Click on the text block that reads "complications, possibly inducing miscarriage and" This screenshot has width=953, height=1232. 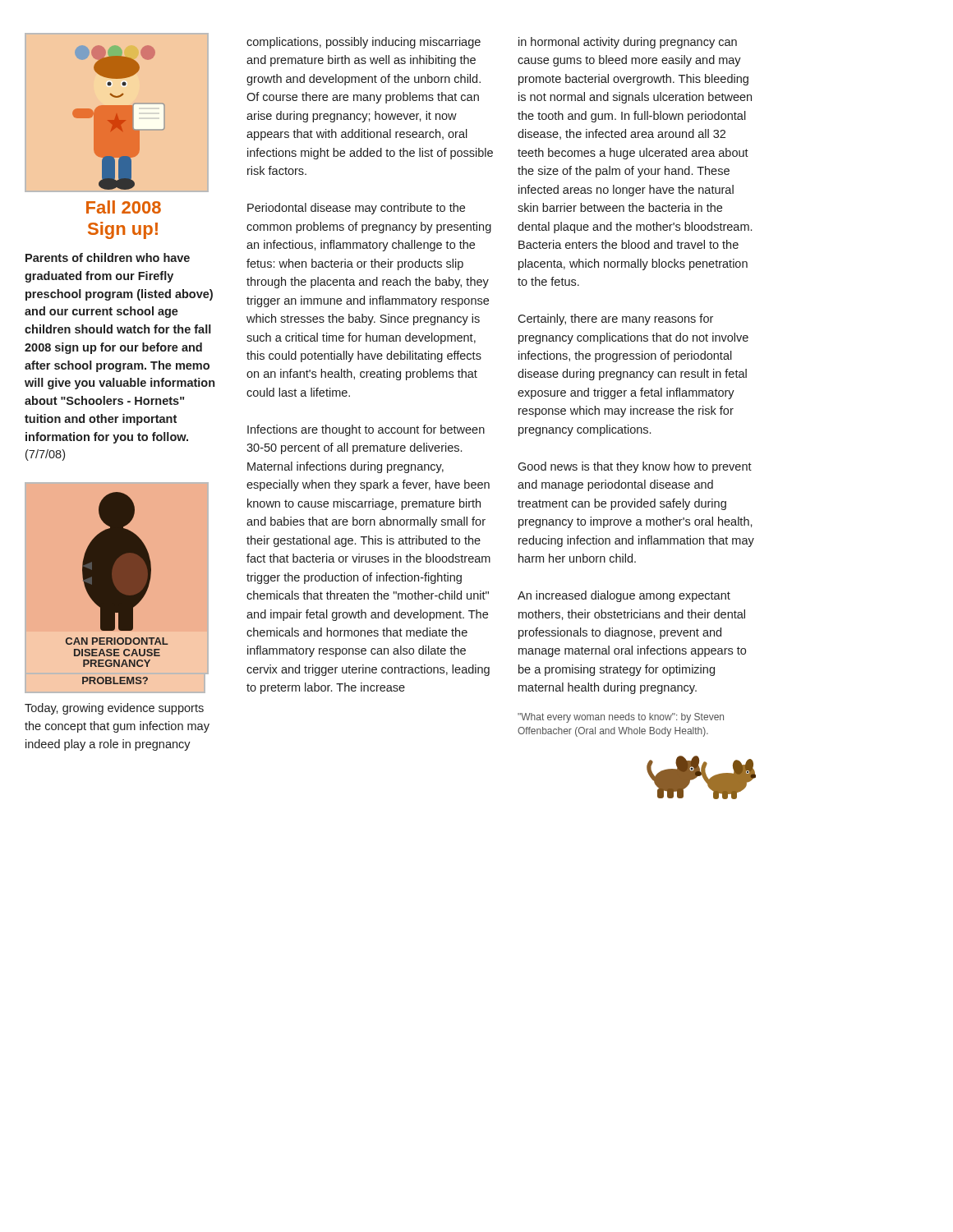point(370,365)
